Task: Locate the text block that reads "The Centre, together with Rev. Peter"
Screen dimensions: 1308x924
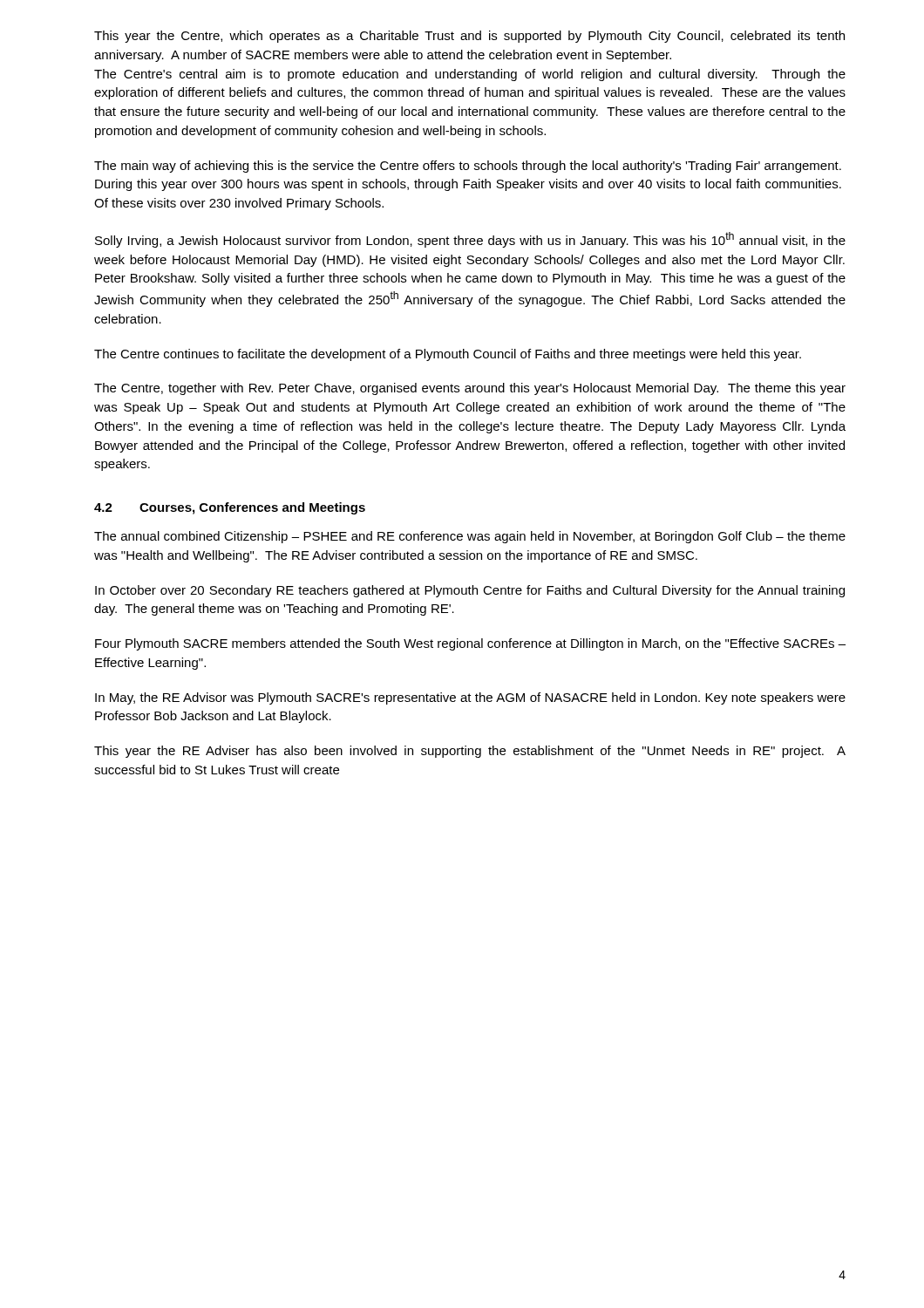Action: click(470, 426)
